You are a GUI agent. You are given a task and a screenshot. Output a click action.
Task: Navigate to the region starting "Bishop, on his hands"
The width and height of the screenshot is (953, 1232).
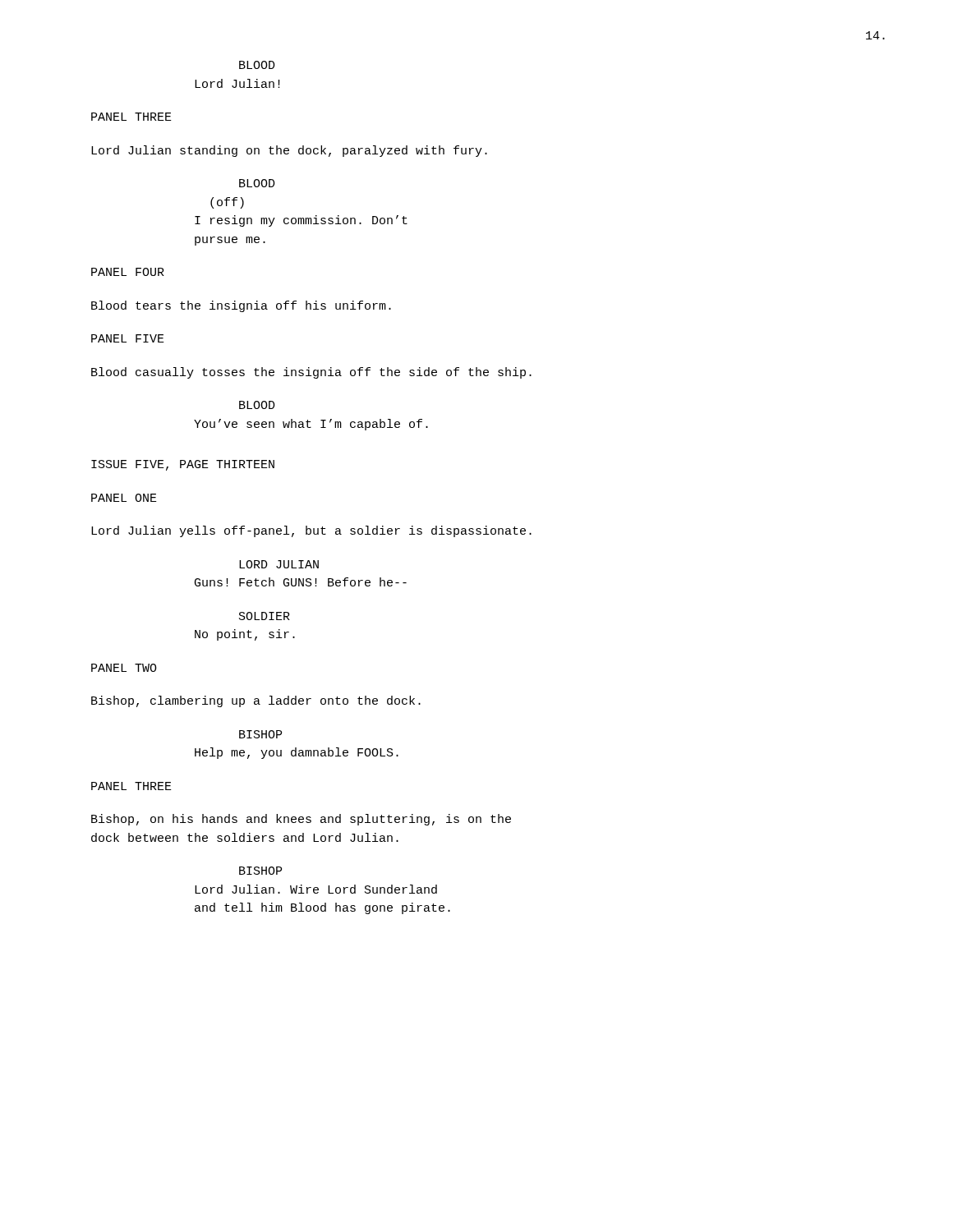point(301,829)
